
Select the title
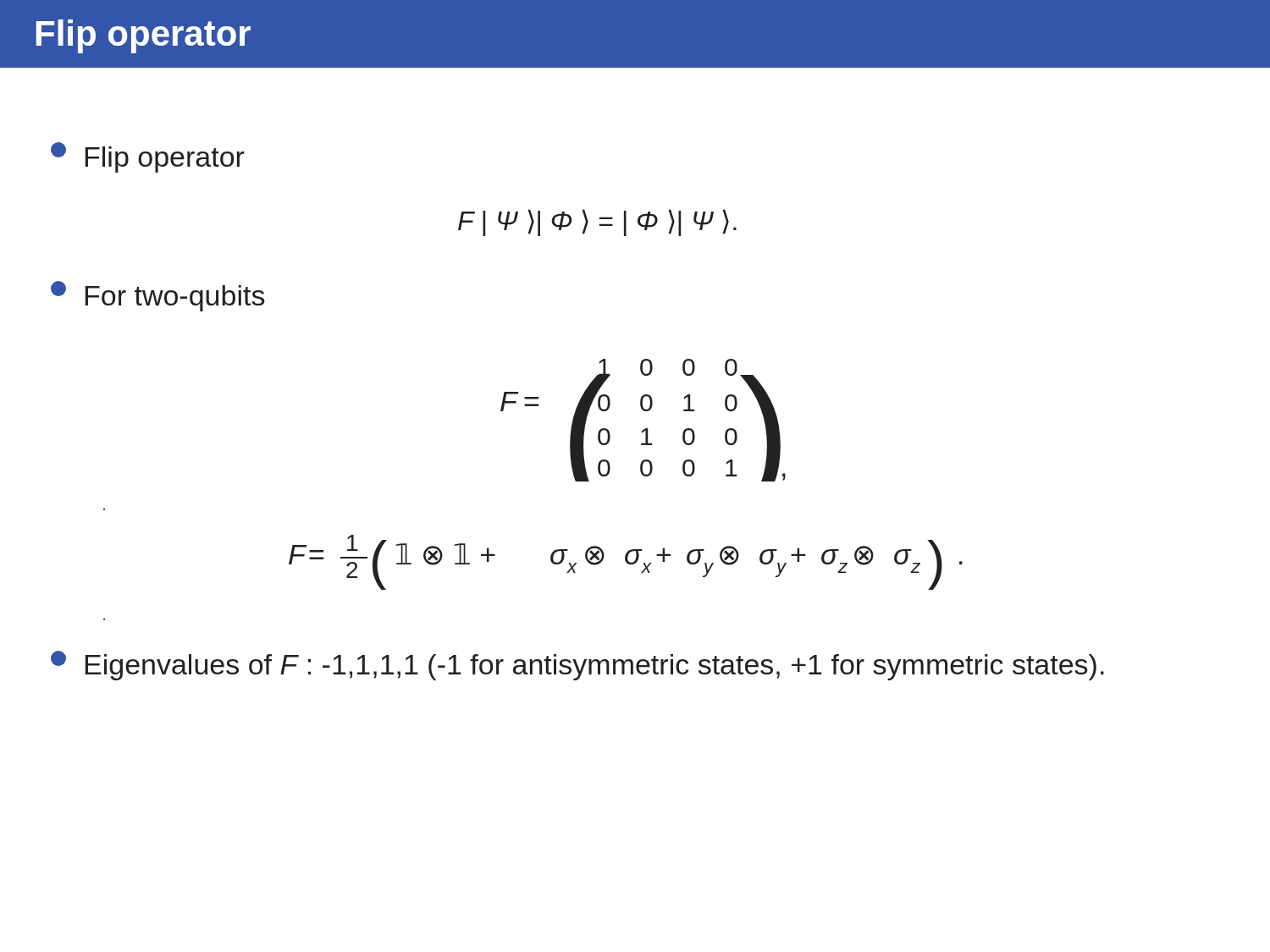click(x=143, y=34)
